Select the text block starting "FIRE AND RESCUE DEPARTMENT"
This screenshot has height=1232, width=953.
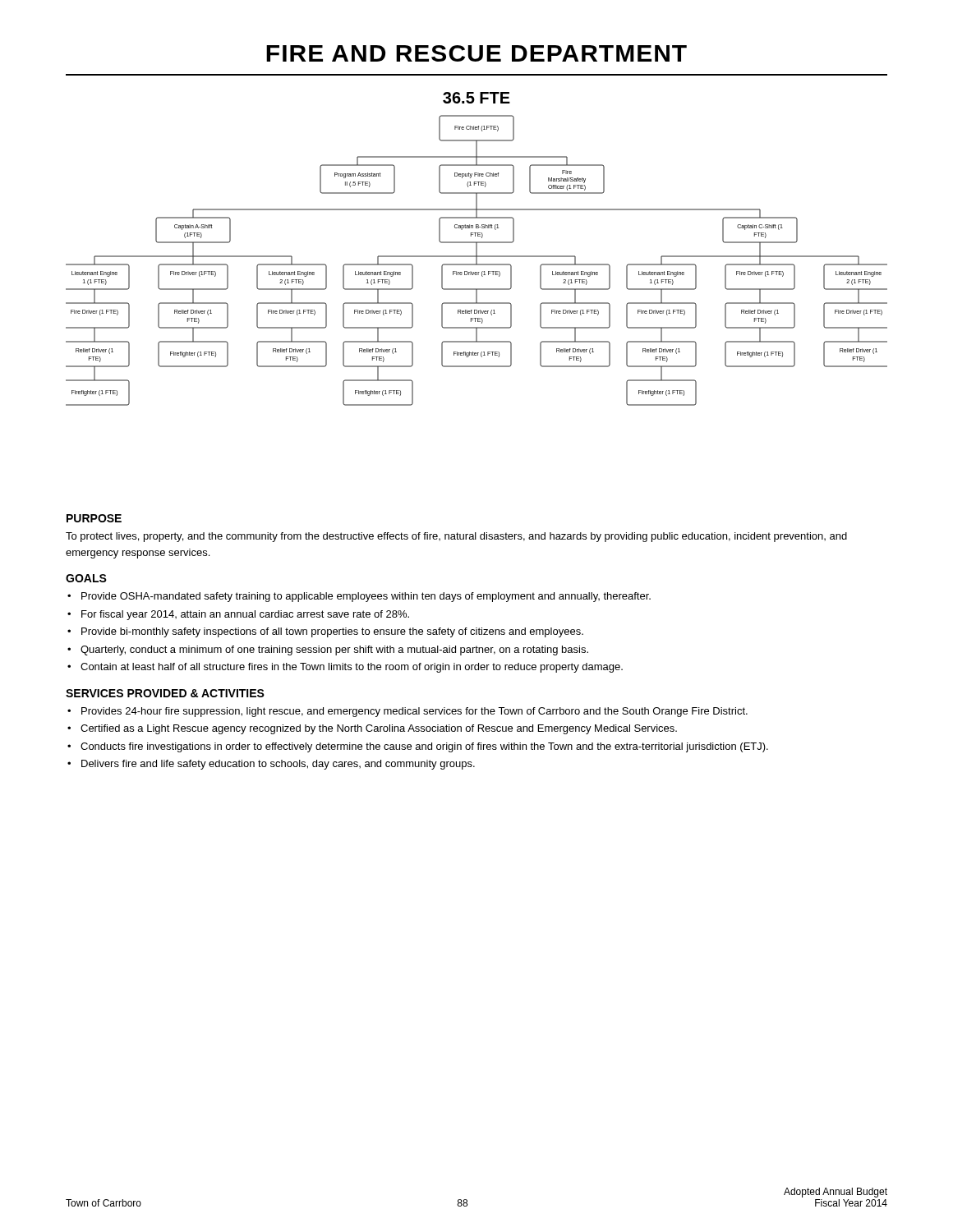point(476,53)
